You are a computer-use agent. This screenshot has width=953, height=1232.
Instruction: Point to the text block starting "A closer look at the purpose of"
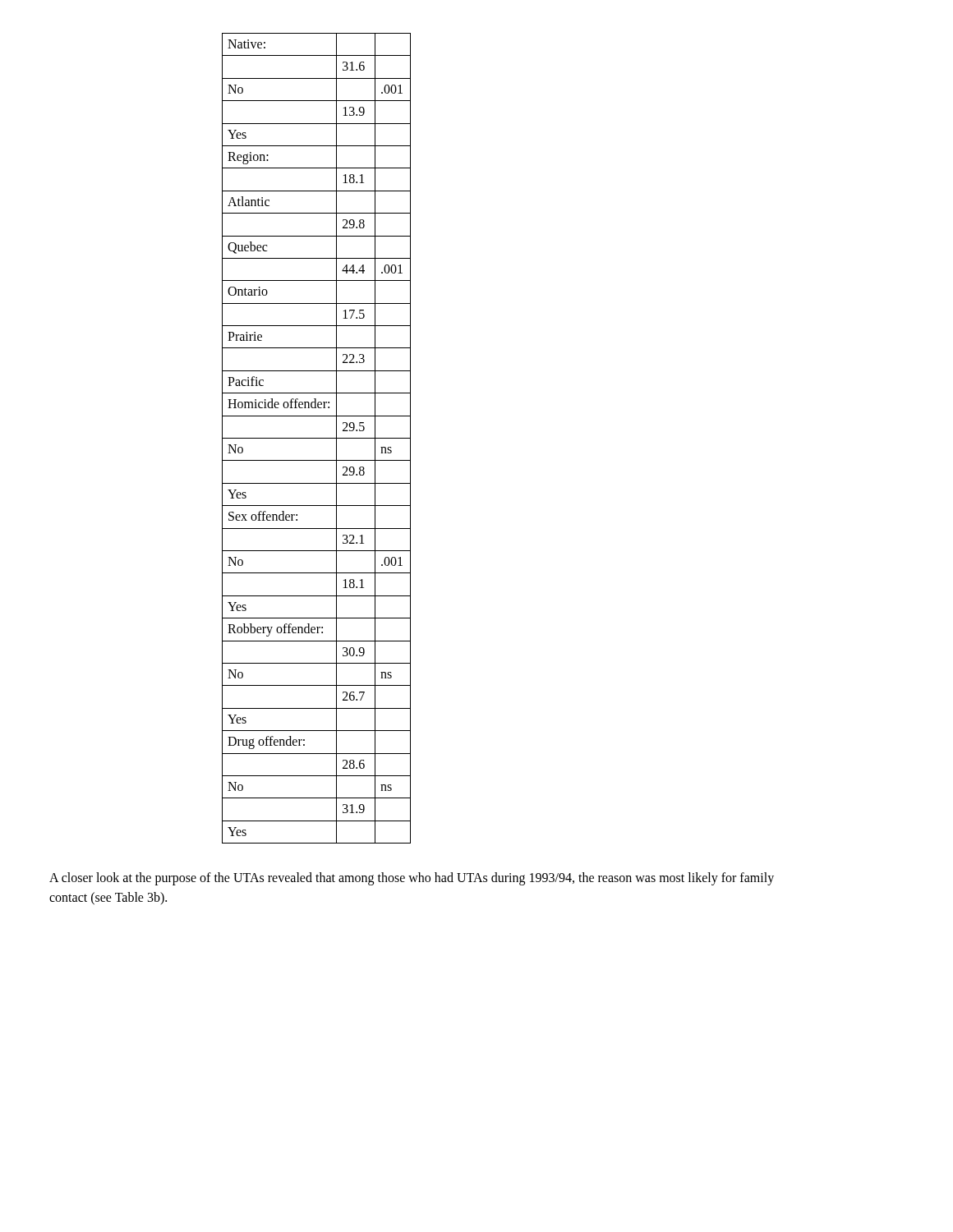[412, 887]
